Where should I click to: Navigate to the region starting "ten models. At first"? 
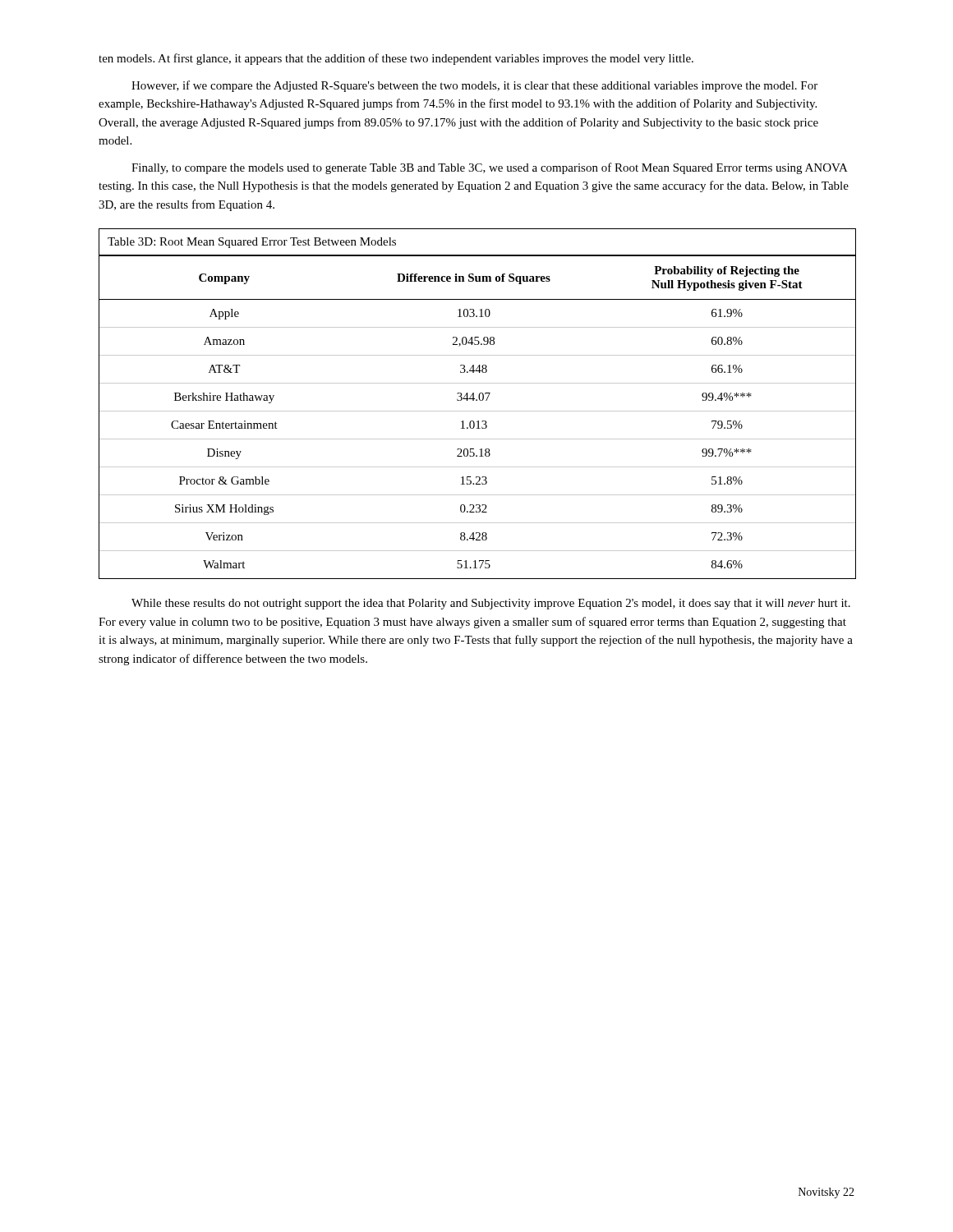(x=476, y=59)
